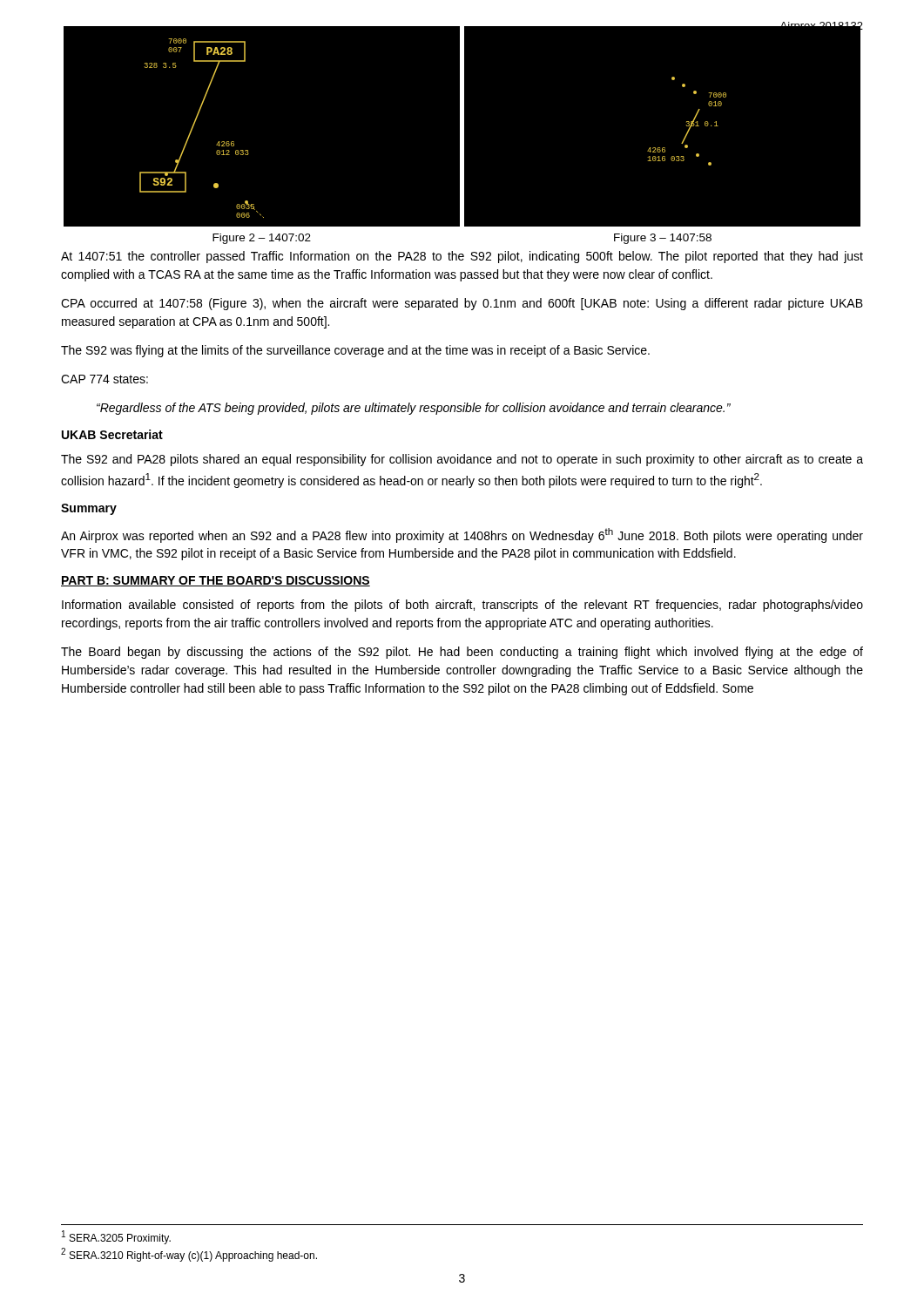924x1307 pixels.
Task: Click on the section header that reads "PART B: SUMMARY OF THE"
Action: tap(215, 581)
